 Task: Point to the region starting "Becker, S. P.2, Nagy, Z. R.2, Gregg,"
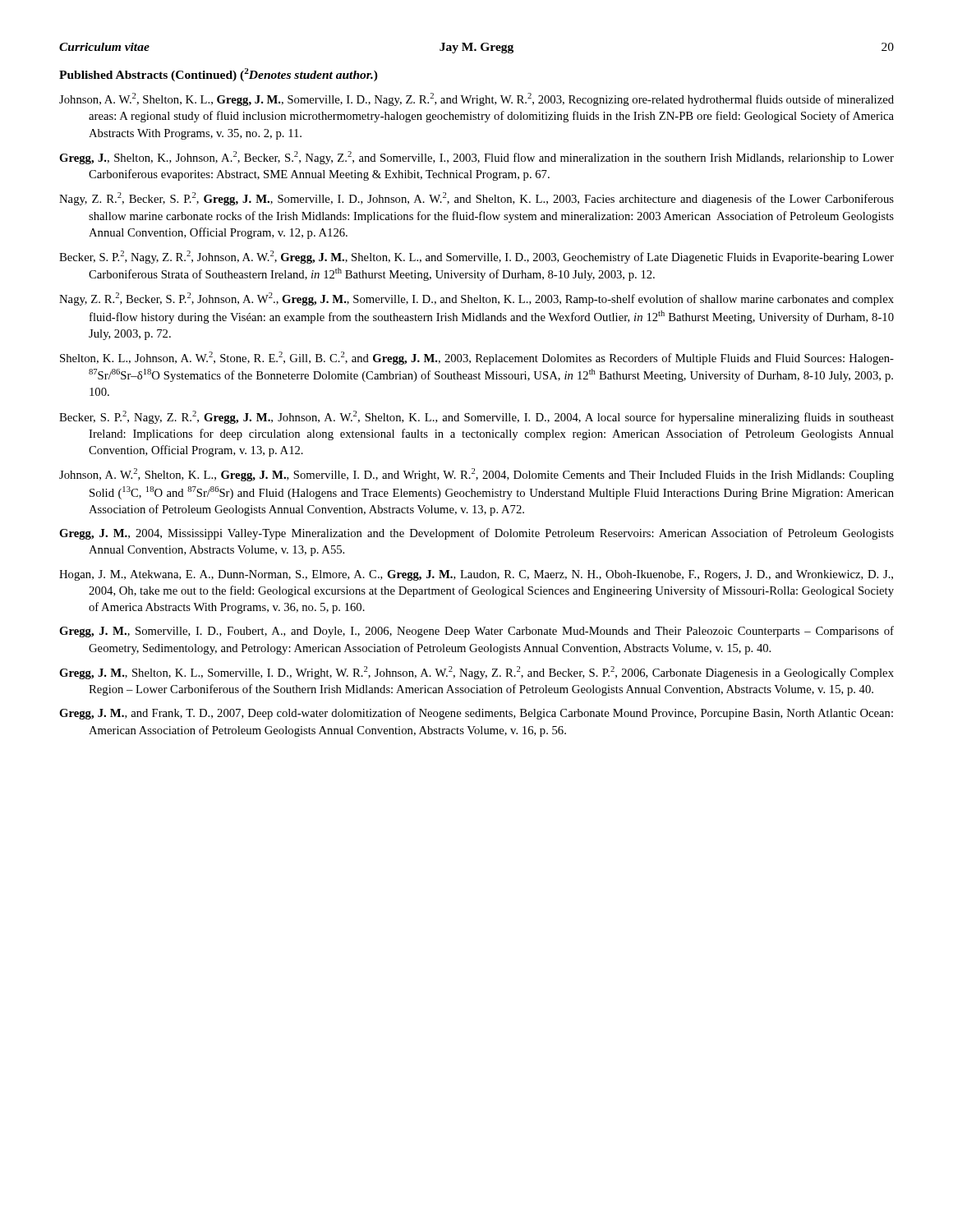pos(476,433)
